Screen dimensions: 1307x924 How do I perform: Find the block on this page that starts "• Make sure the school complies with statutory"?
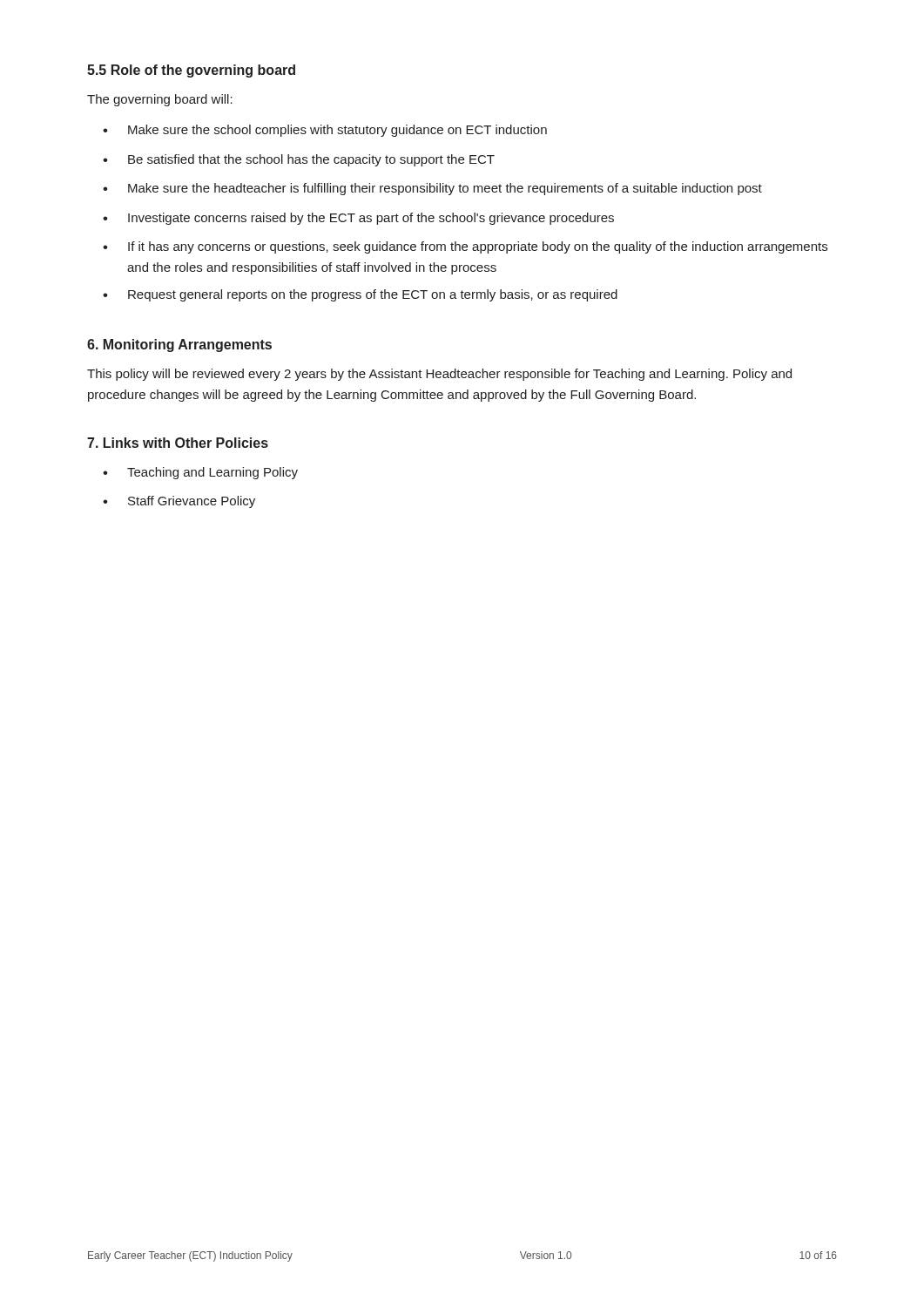tap(470, 131)
